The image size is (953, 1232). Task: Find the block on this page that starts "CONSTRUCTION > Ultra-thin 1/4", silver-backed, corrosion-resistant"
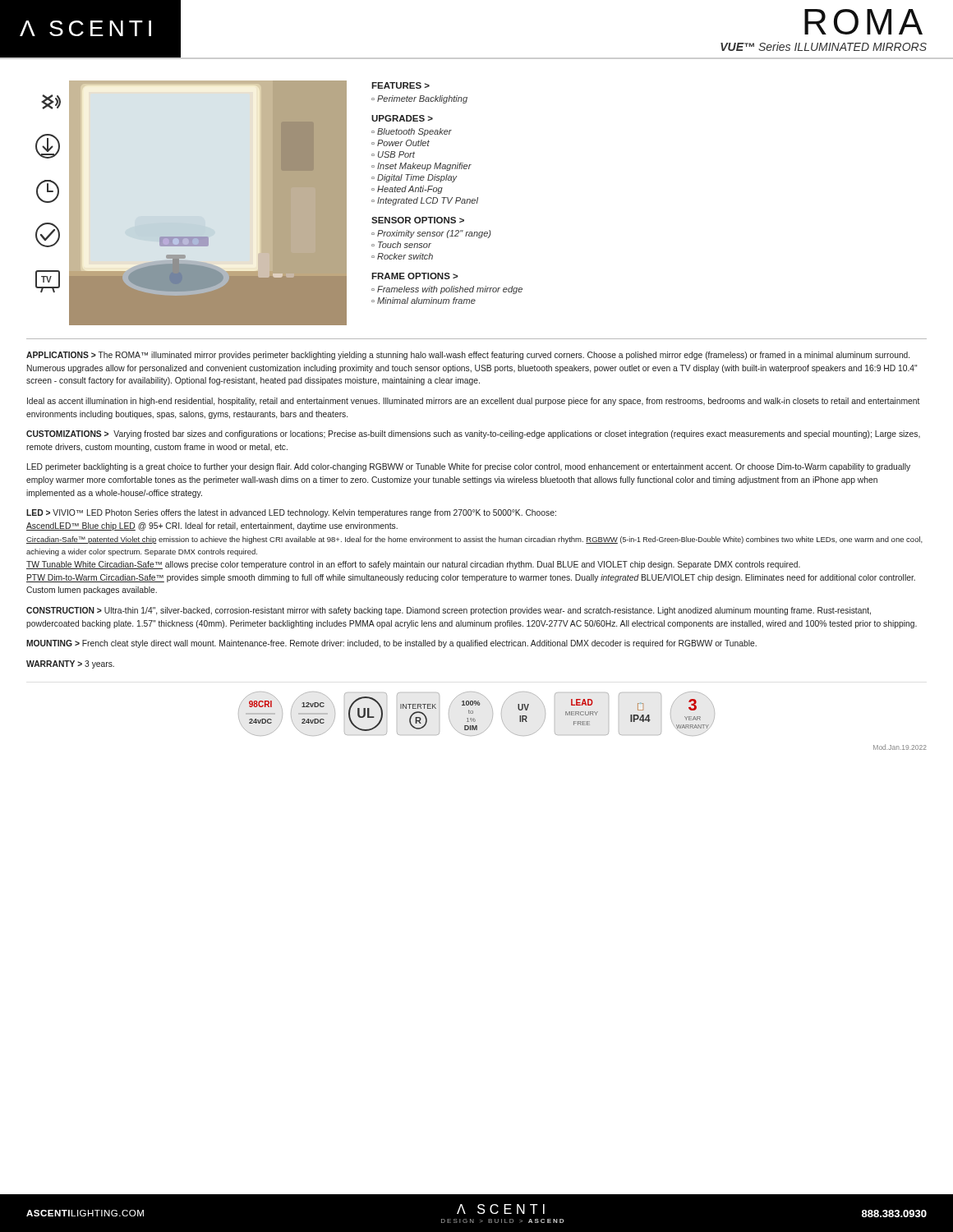pyautogui.click(x=472, y=617)
